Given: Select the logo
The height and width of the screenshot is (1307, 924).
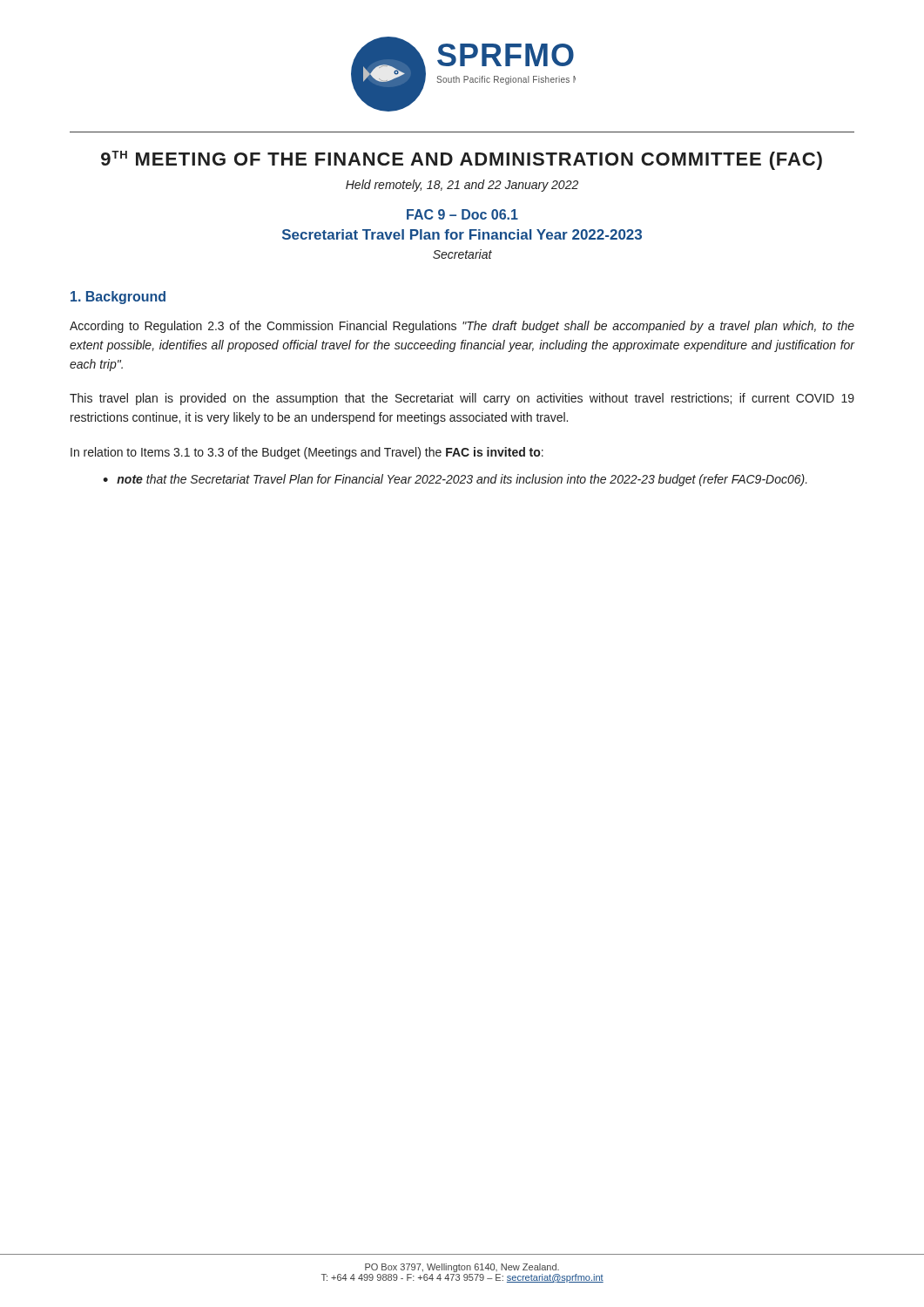Looking at the screenshot, I should (462, 66).
